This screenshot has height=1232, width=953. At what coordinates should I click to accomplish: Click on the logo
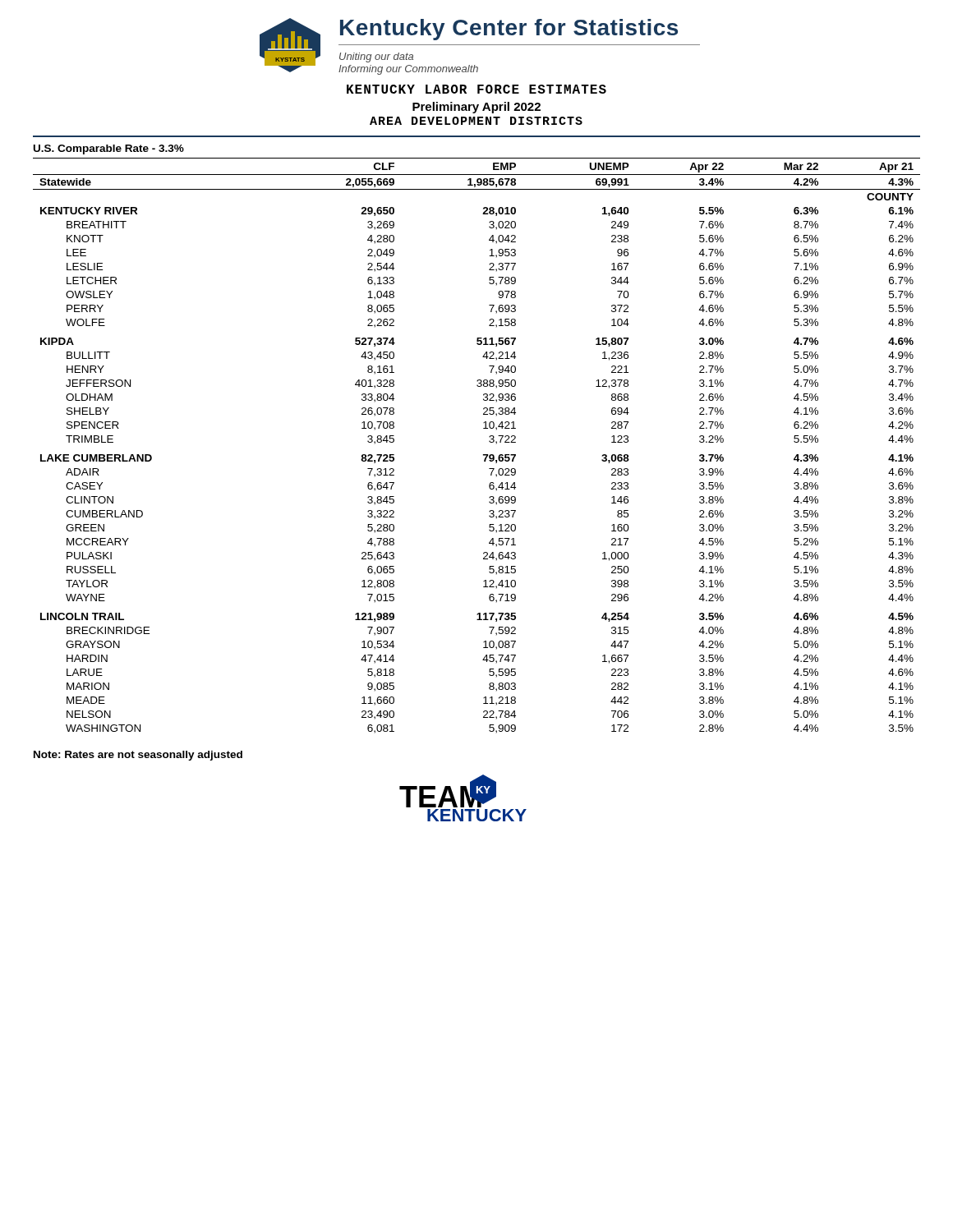click(476, 799)
